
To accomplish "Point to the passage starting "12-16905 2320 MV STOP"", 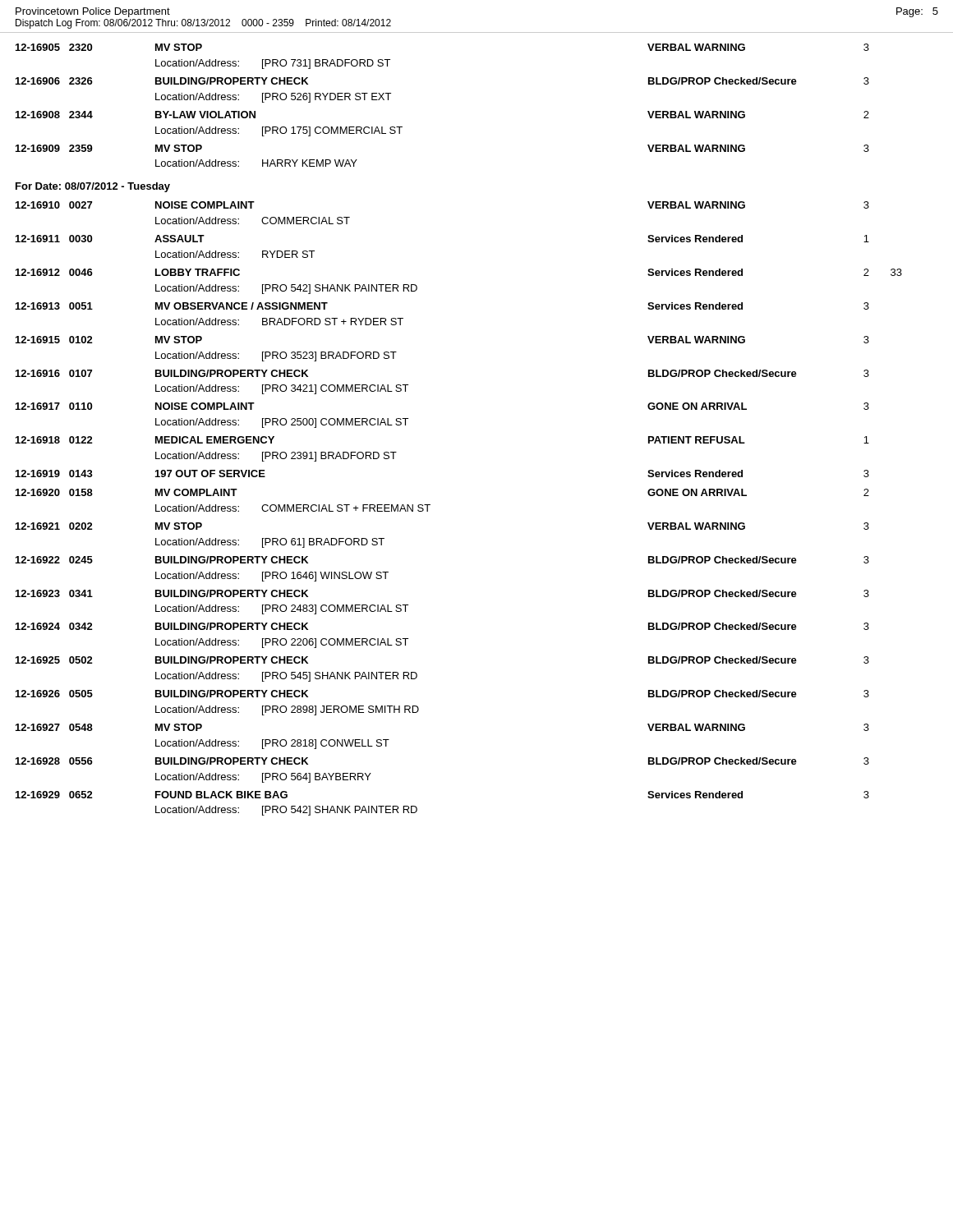I will 37,47.
